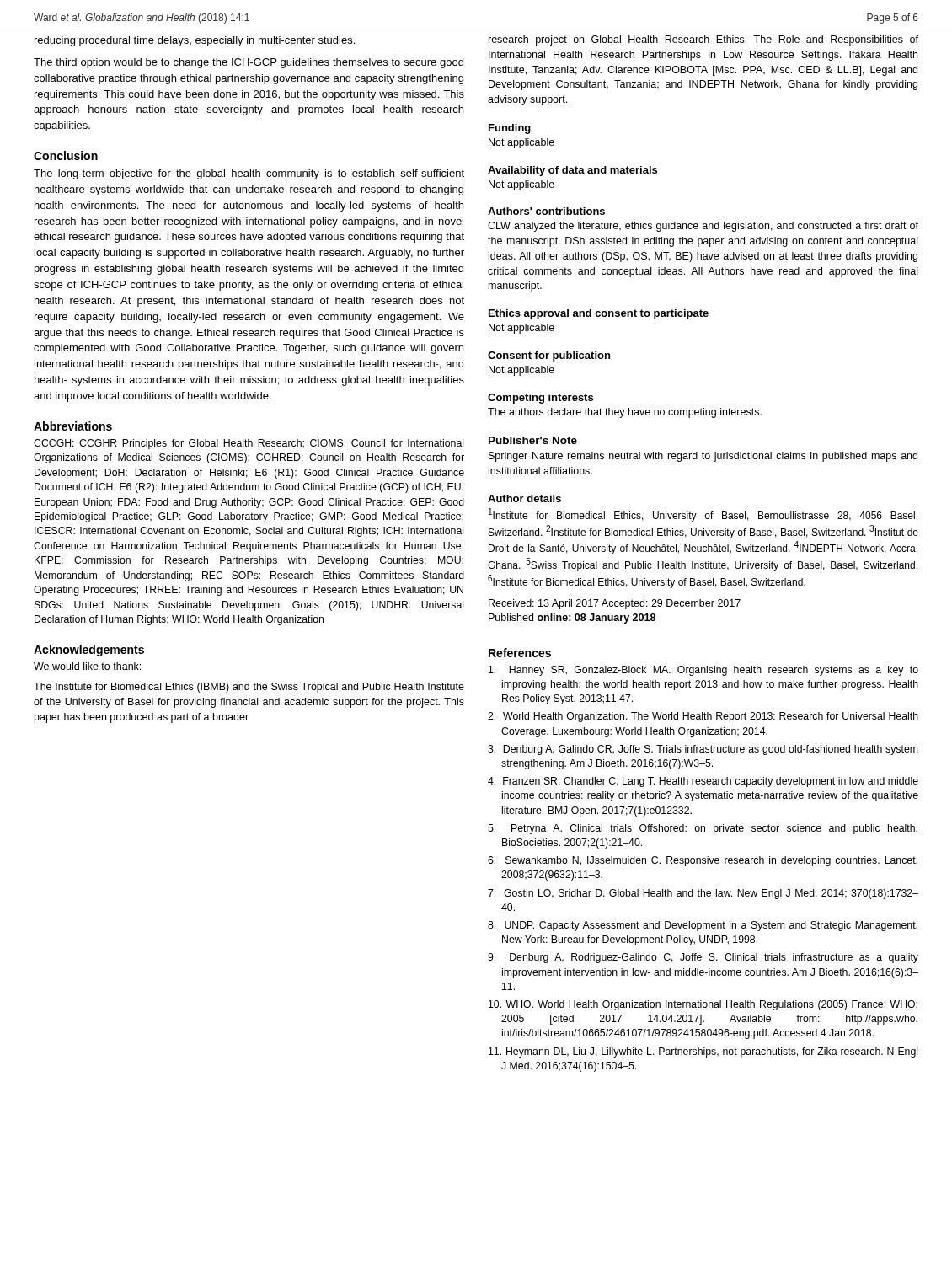The image size is (952, 1264).
Task: Find the section header on this page that starts "Availability of data and"
Action: click(x=573, y=169)
